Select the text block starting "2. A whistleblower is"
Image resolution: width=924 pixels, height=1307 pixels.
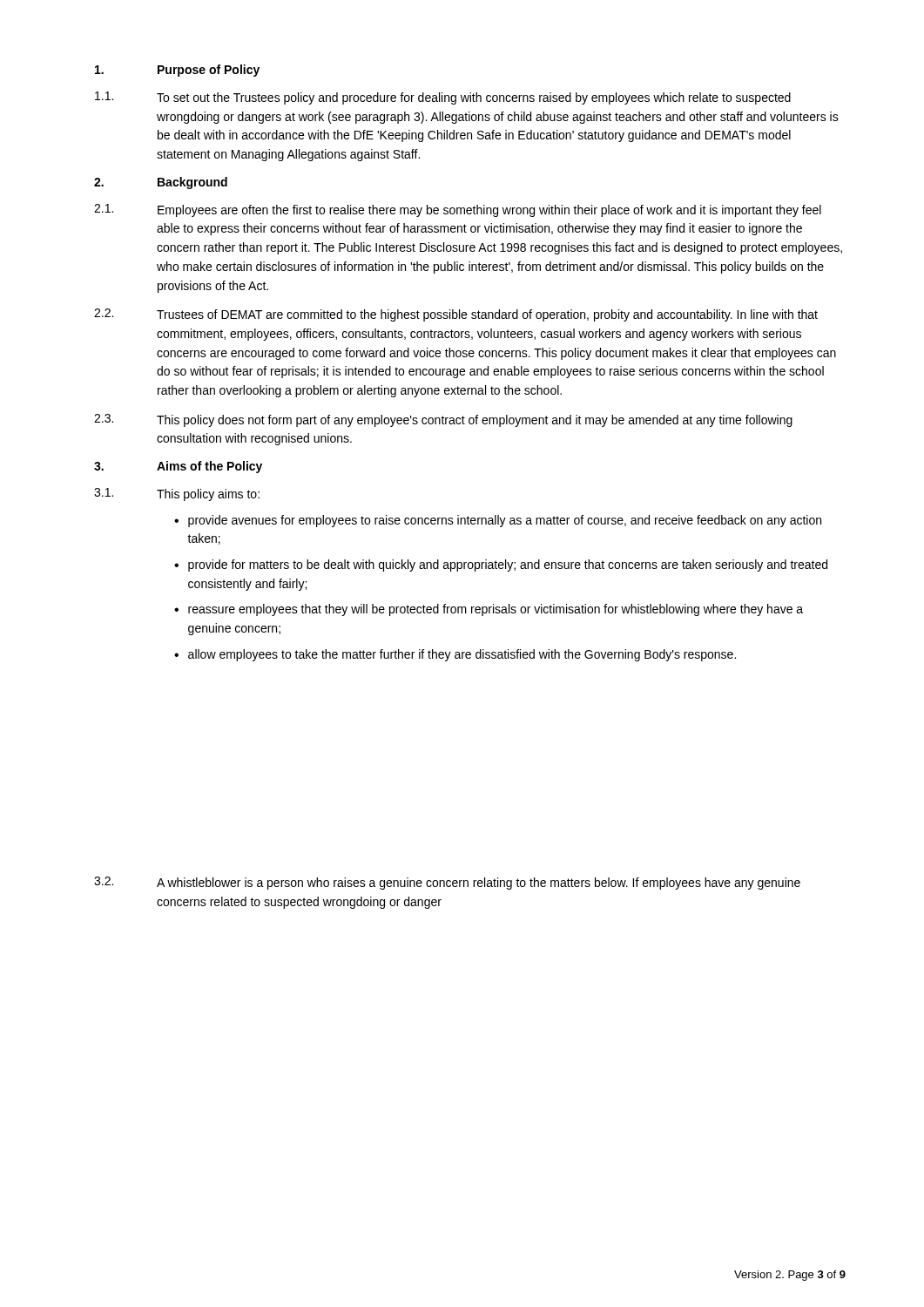[x=470, y=893]
